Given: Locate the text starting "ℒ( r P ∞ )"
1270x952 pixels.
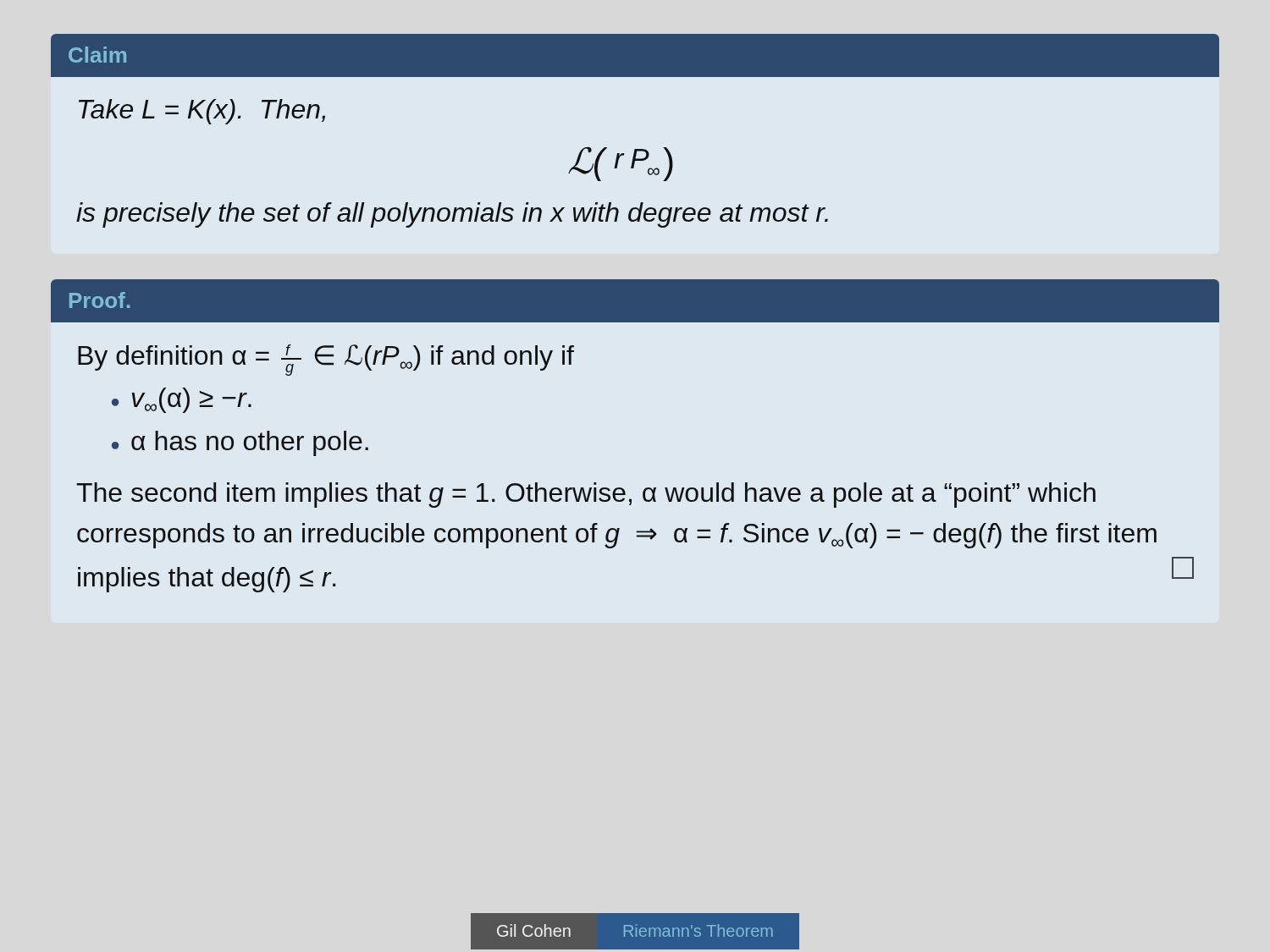Looking at the screenshot, I should (x=635, y=161).
